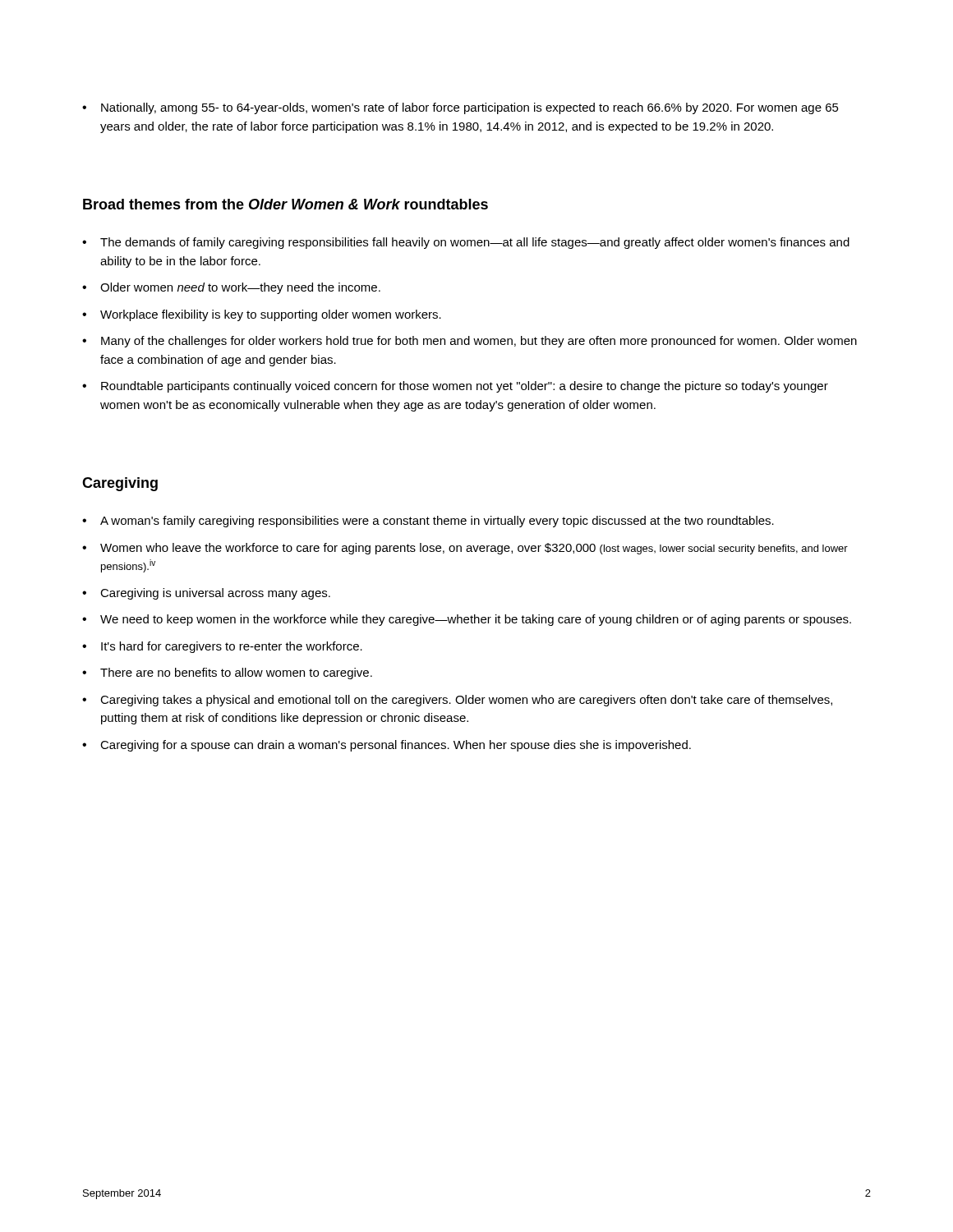Locate the text starting "• Caregiving for a spouse can drain"

[476, 745]
